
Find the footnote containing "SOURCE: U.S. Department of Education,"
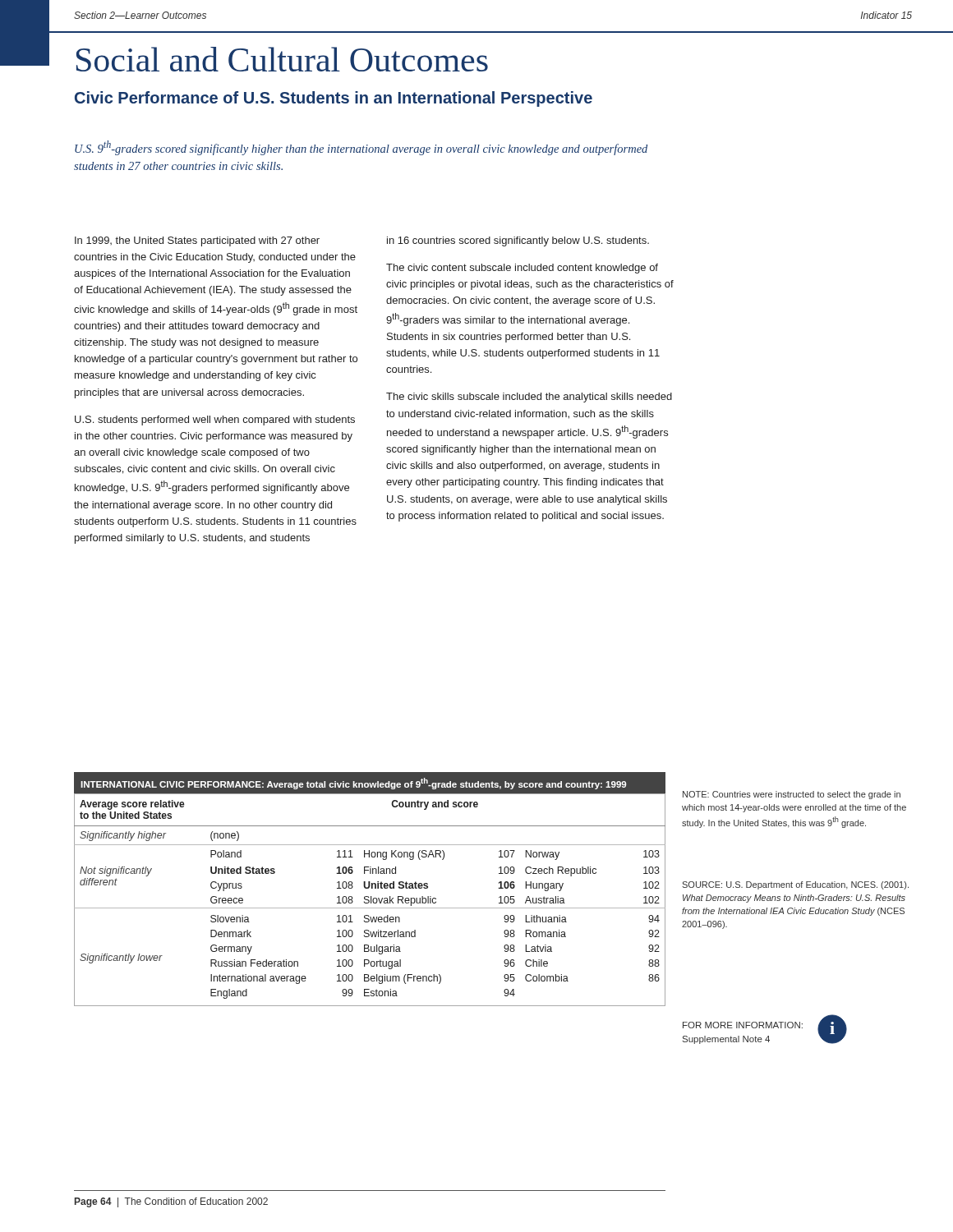(x=796, y=904)
